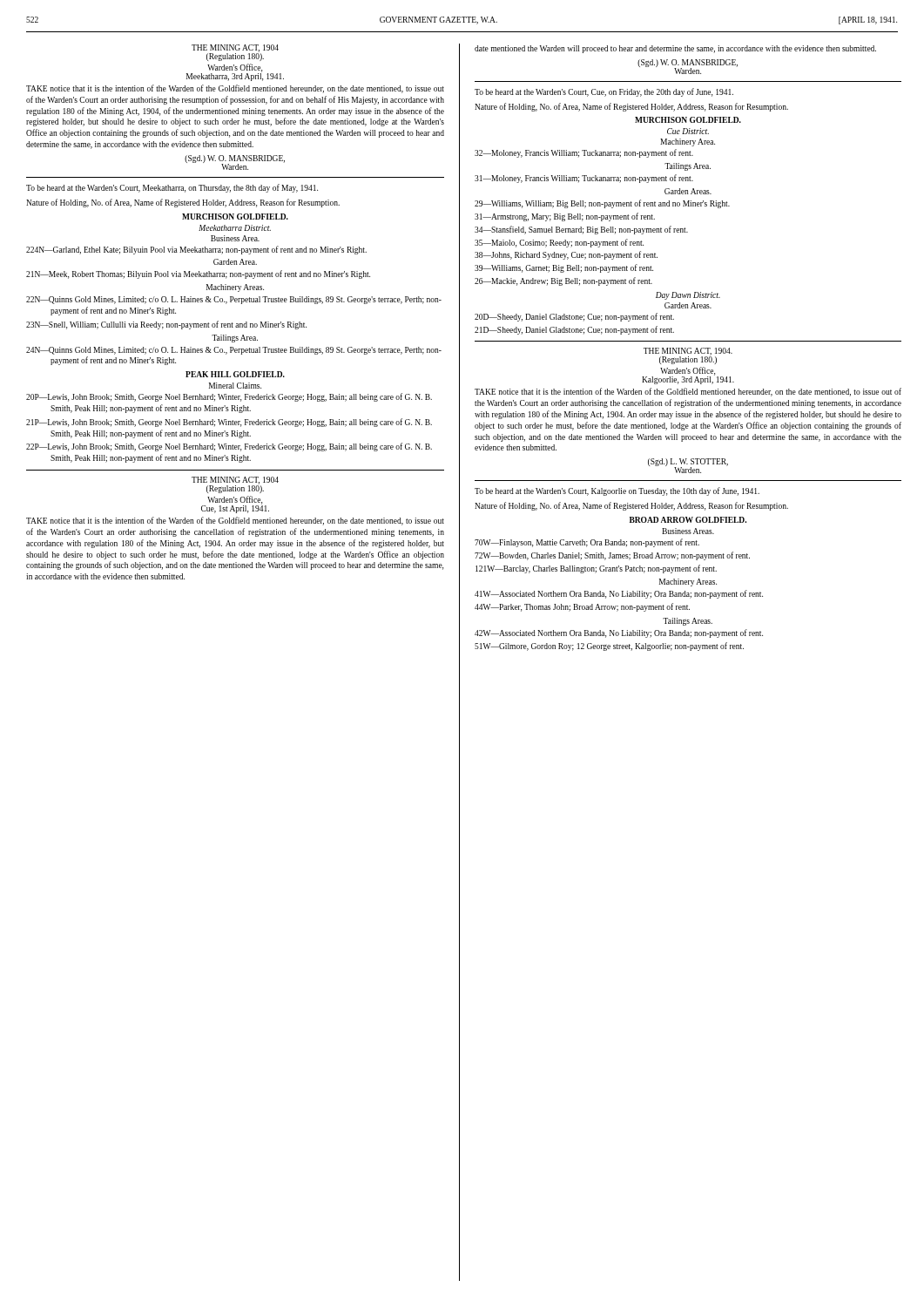The image size is (924, 1307).
Task: Select the section header containing "Day Dawn District."
Action: pos(688,295)
